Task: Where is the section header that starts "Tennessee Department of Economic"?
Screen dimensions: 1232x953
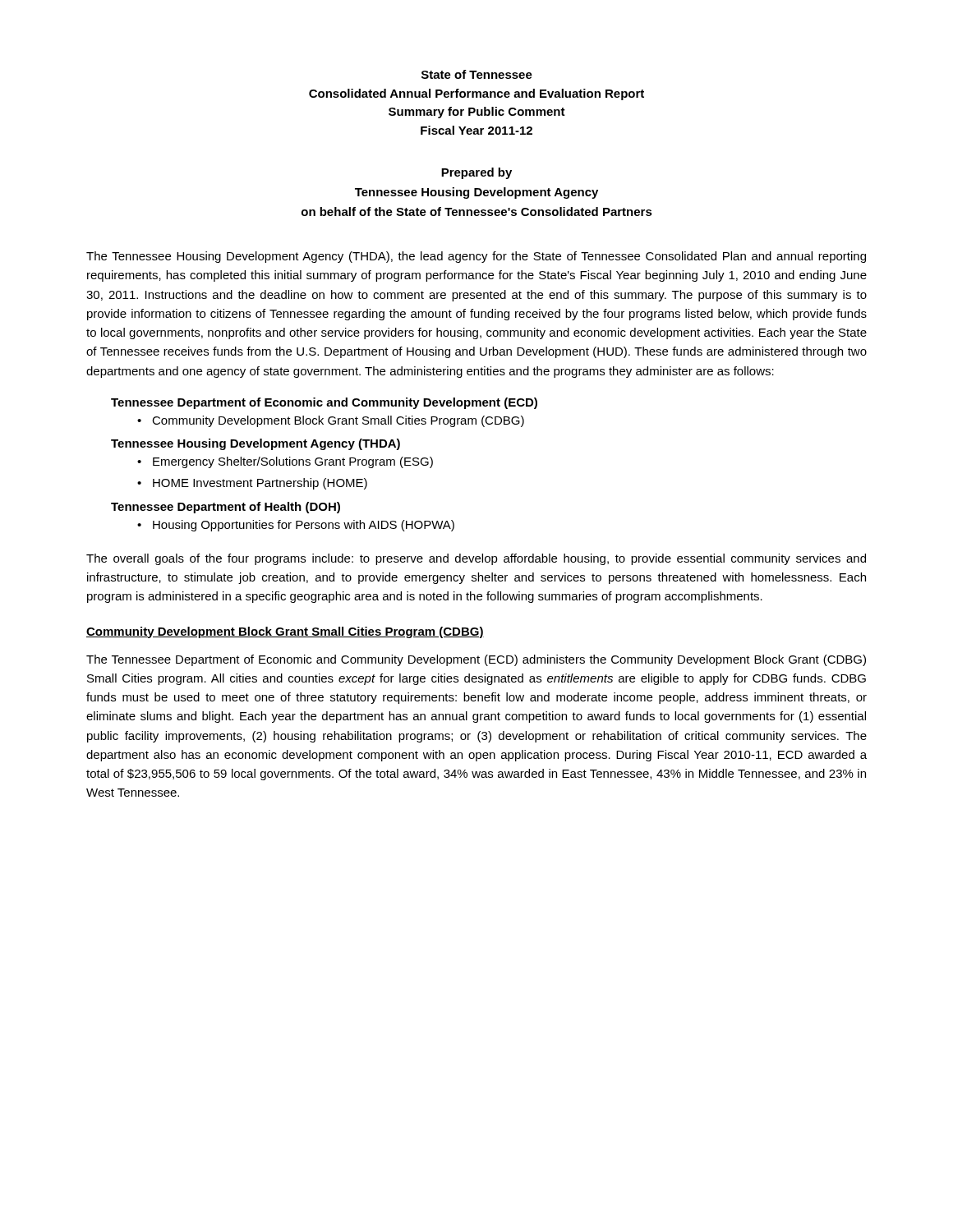Action: [324, 402]
